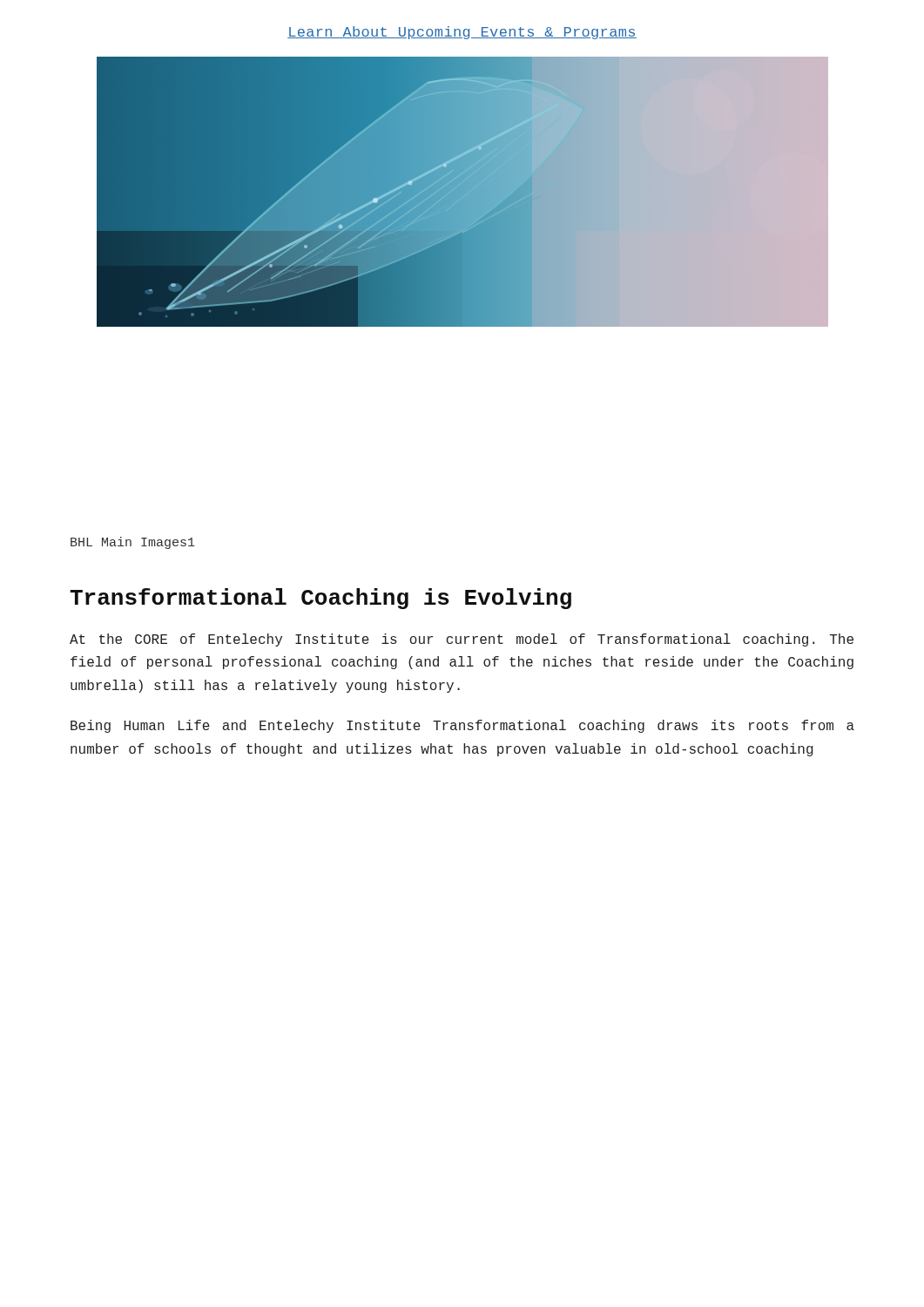
Task: Select the text block containing "Being Human Life"
Action: click(462, 738)
